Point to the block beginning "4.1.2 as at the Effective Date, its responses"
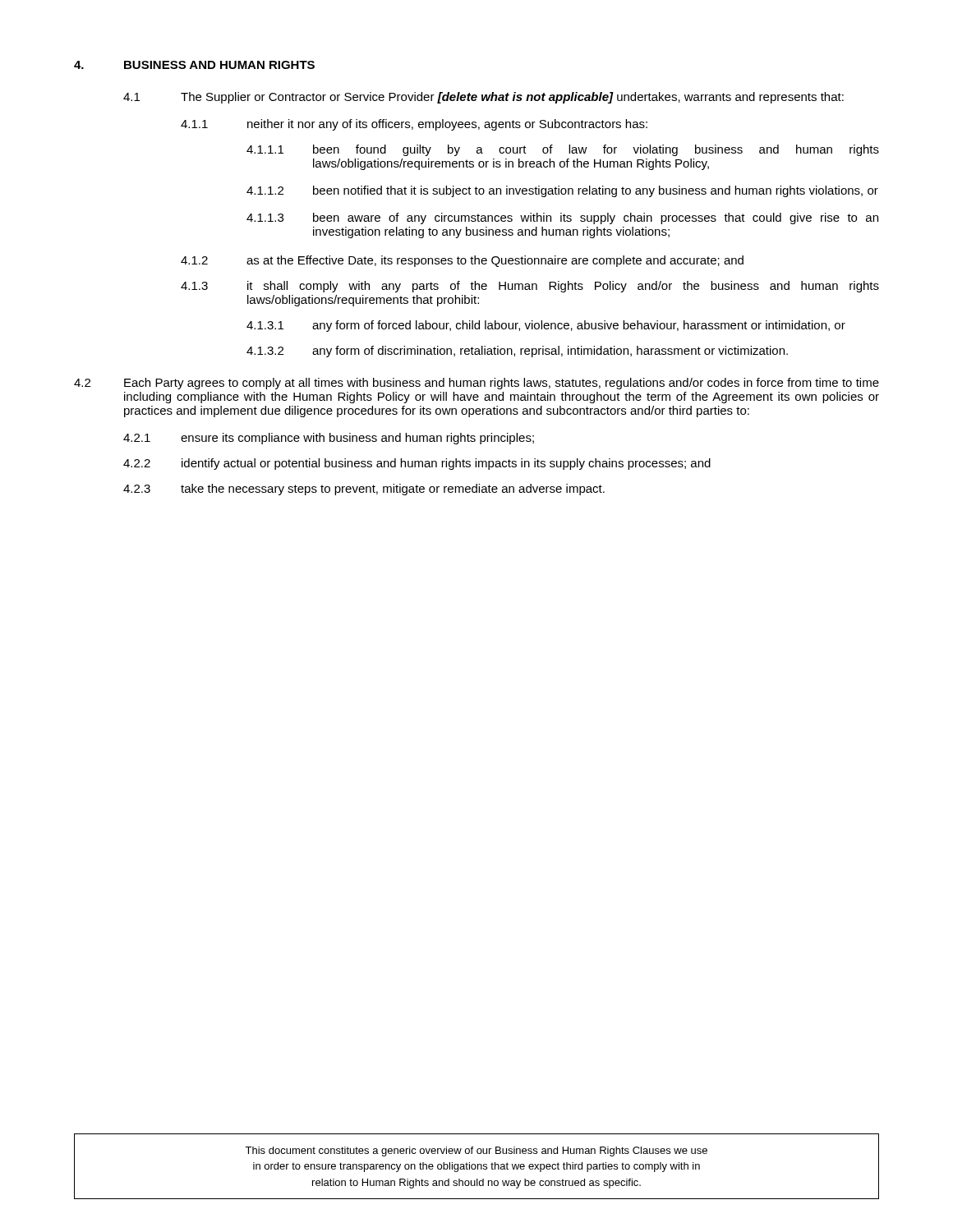Image resolution: width=953 pixels, height=1232 pixels. tap(530, 260)
